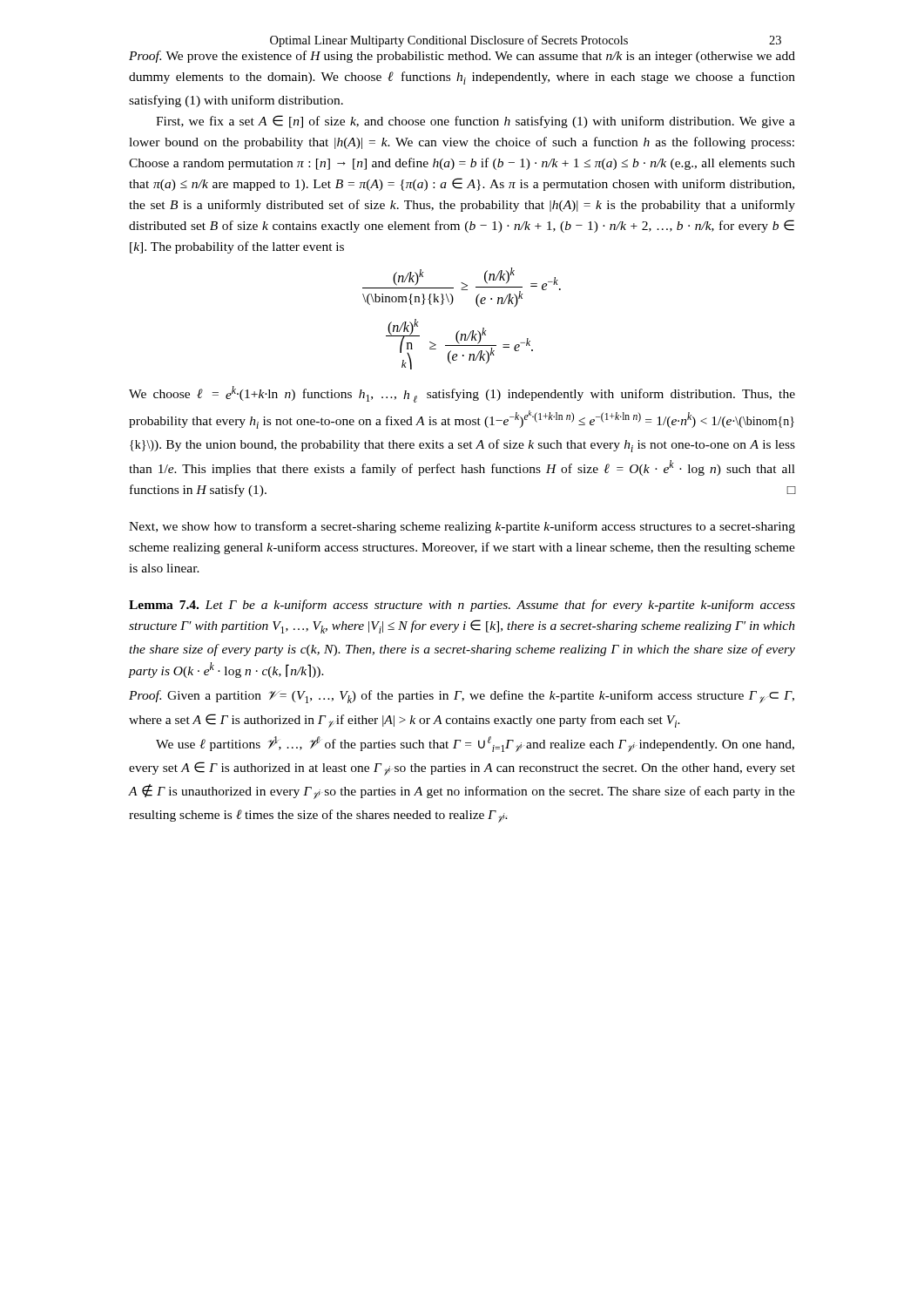Navigate to the passage starting "Proof. We prove the"
This screenshot has width=924, height=1307.
tap(462, 151)
